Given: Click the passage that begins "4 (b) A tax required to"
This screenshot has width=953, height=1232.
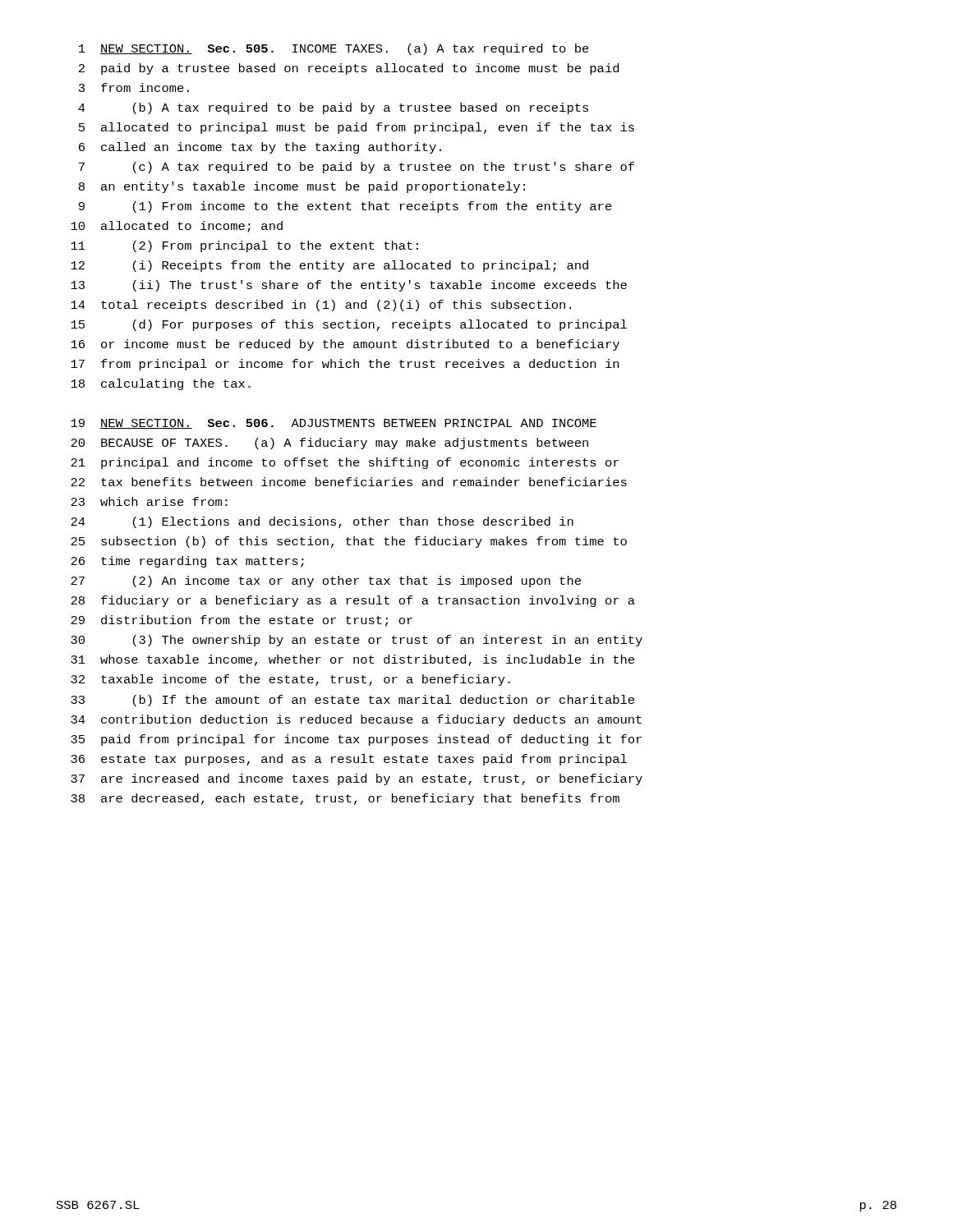Looking at the screenshot, I should (476, 128).
